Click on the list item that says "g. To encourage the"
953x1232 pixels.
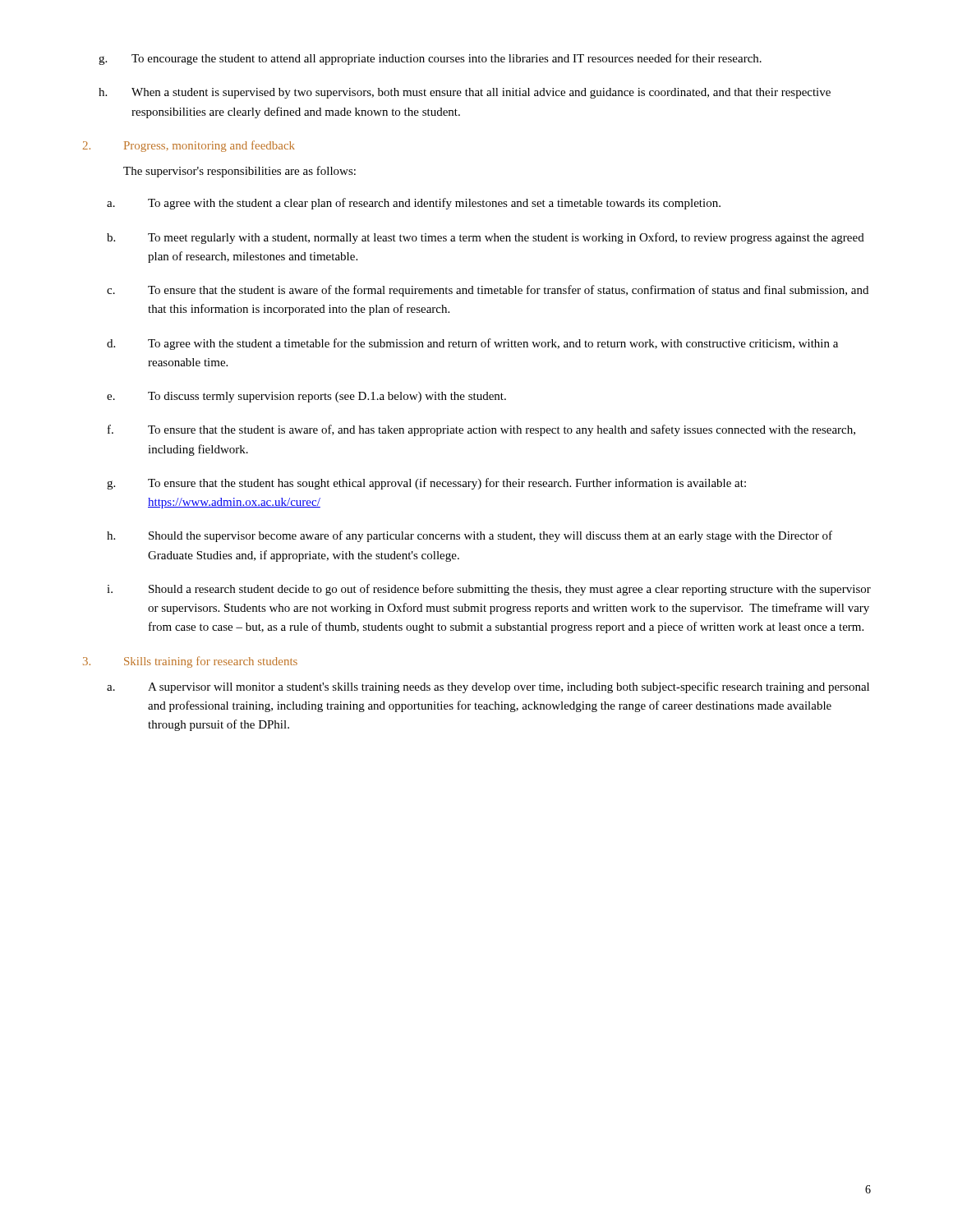485,59
